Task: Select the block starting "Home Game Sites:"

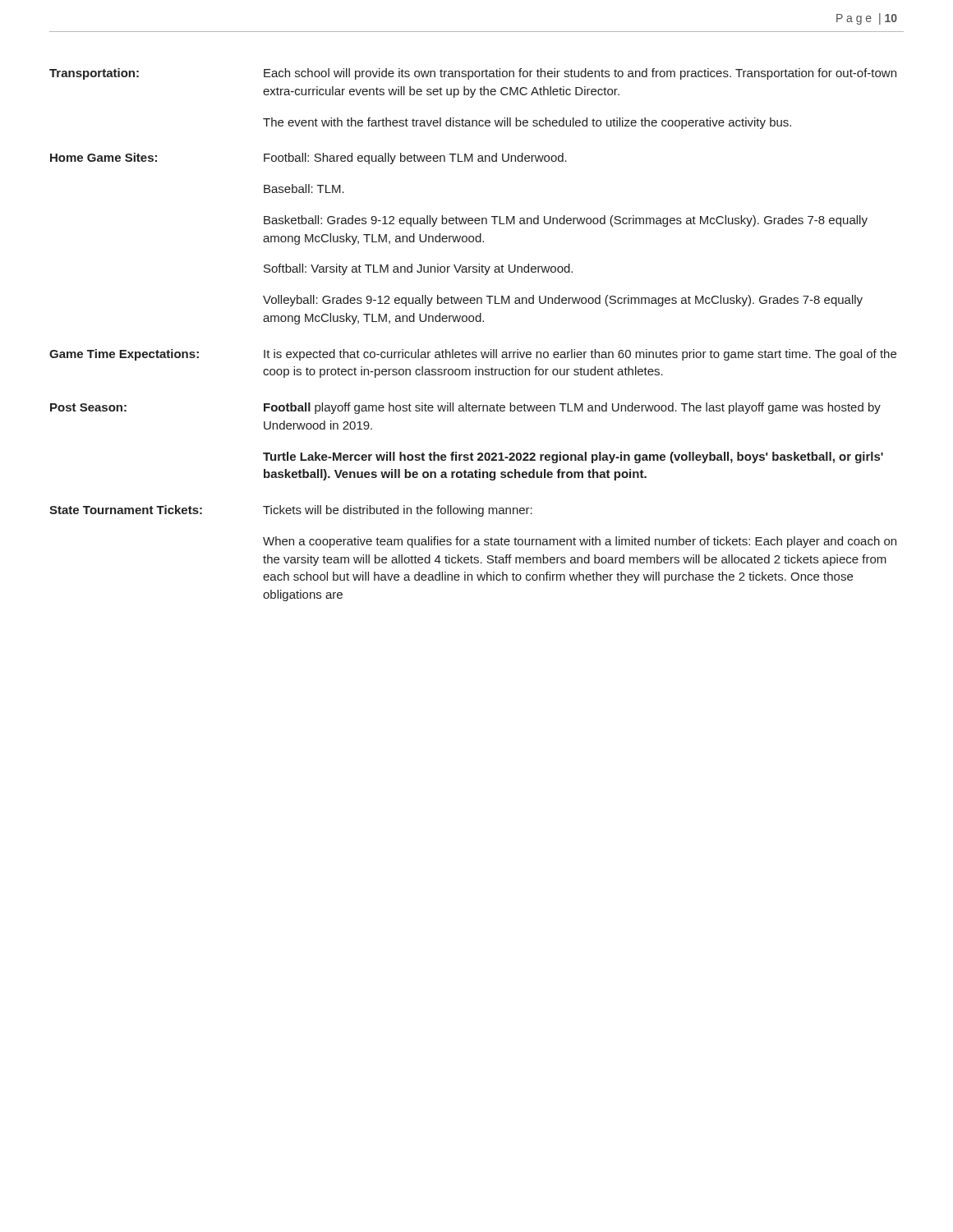Action: pyautogui.click(x=104, y=158)
